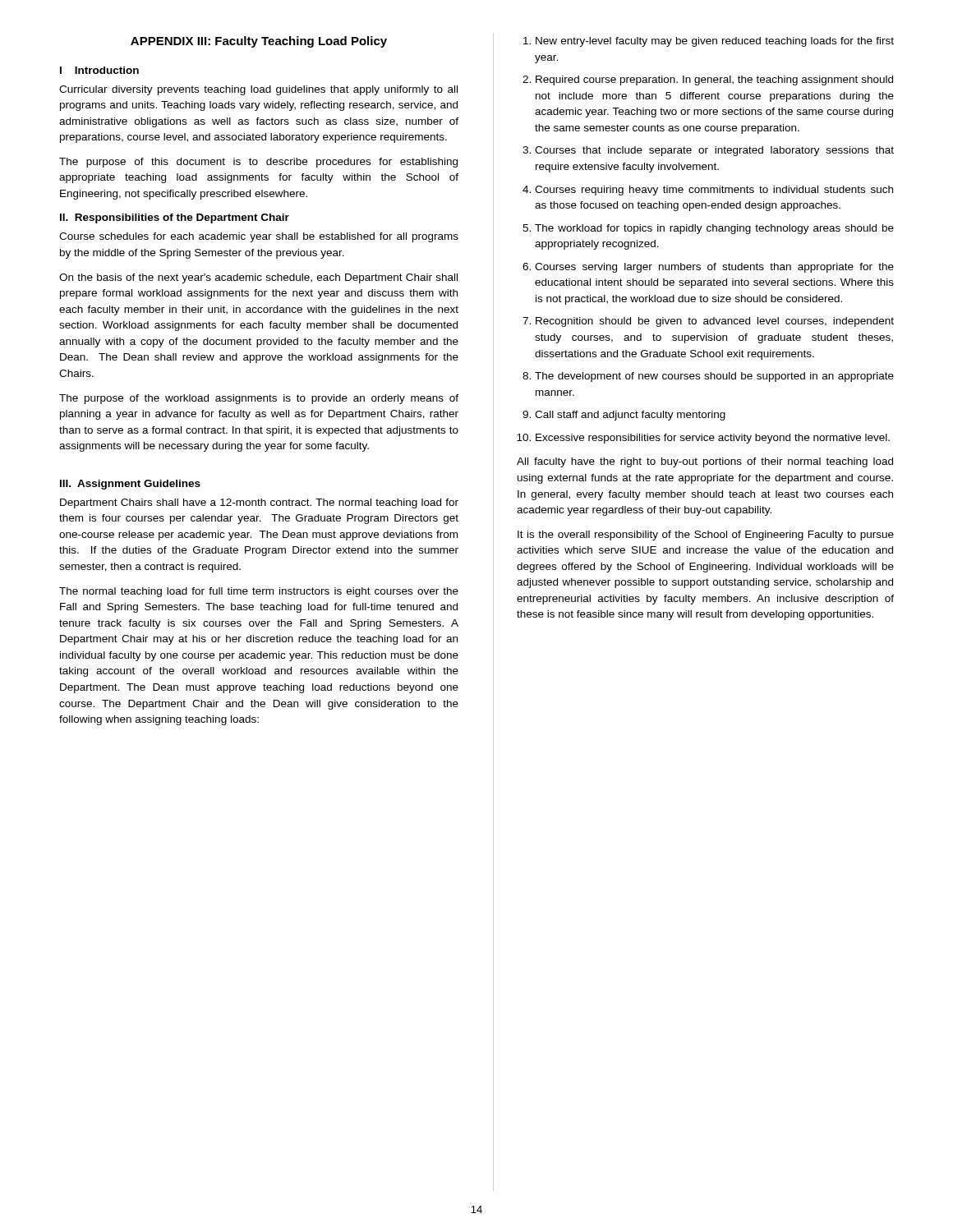Click on the element starting "Call staff and adjunct faculty mentoring"
The image size is (953, 1232).
[x=714, y=415]
